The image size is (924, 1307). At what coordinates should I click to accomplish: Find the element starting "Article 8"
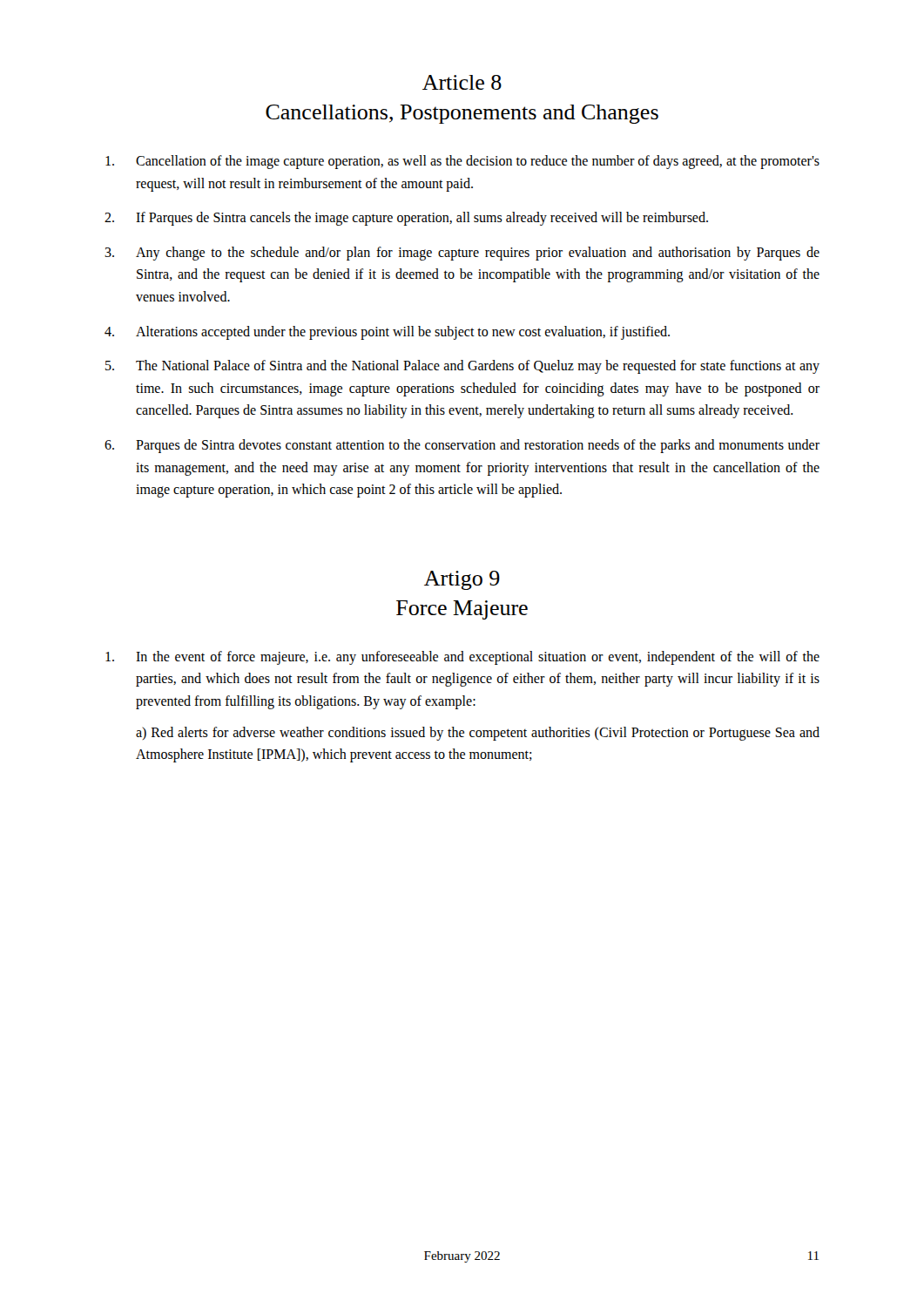coord(462,83)
